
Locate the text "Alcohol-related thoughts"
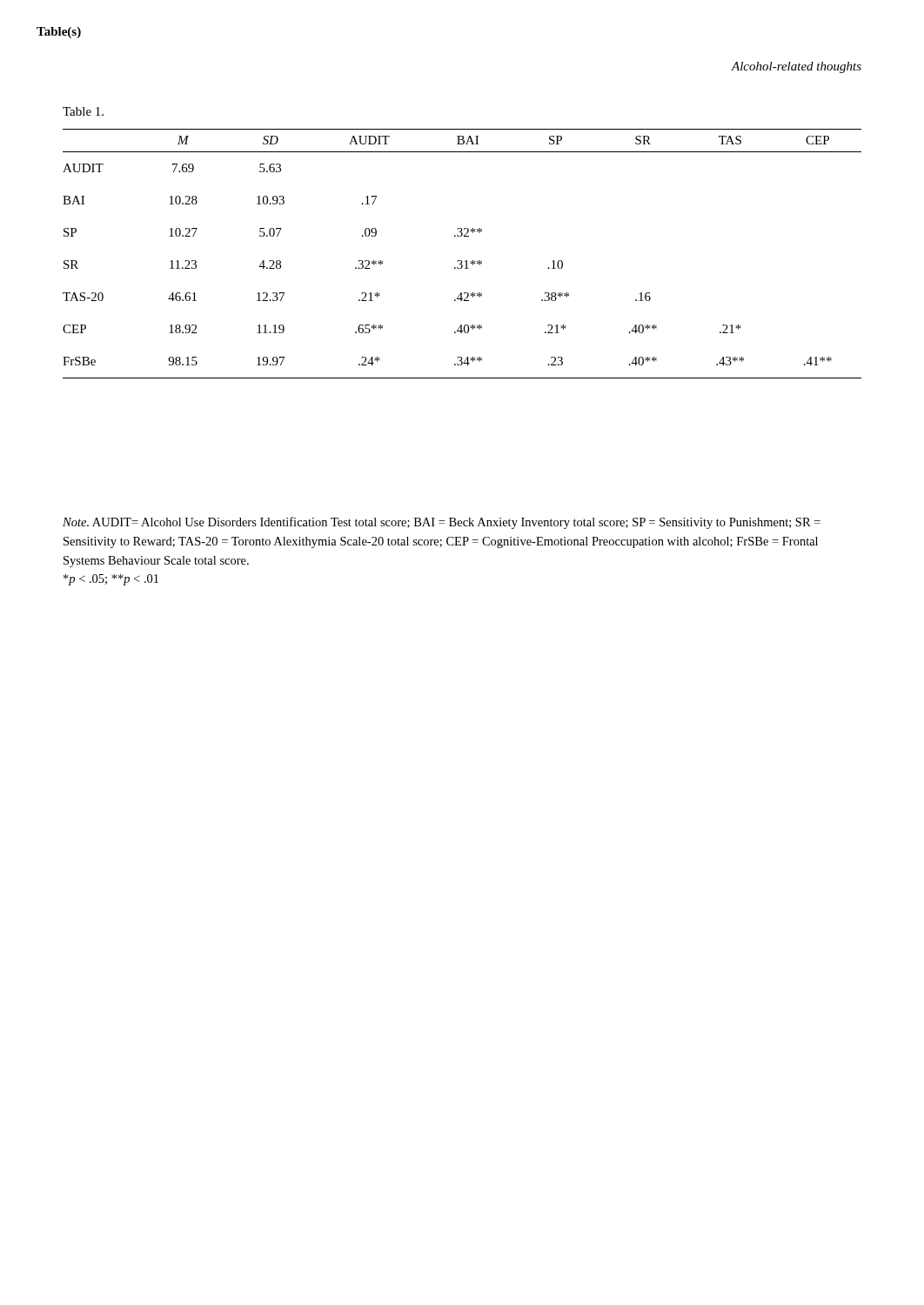pyautogui.click(x=797, y=66)
